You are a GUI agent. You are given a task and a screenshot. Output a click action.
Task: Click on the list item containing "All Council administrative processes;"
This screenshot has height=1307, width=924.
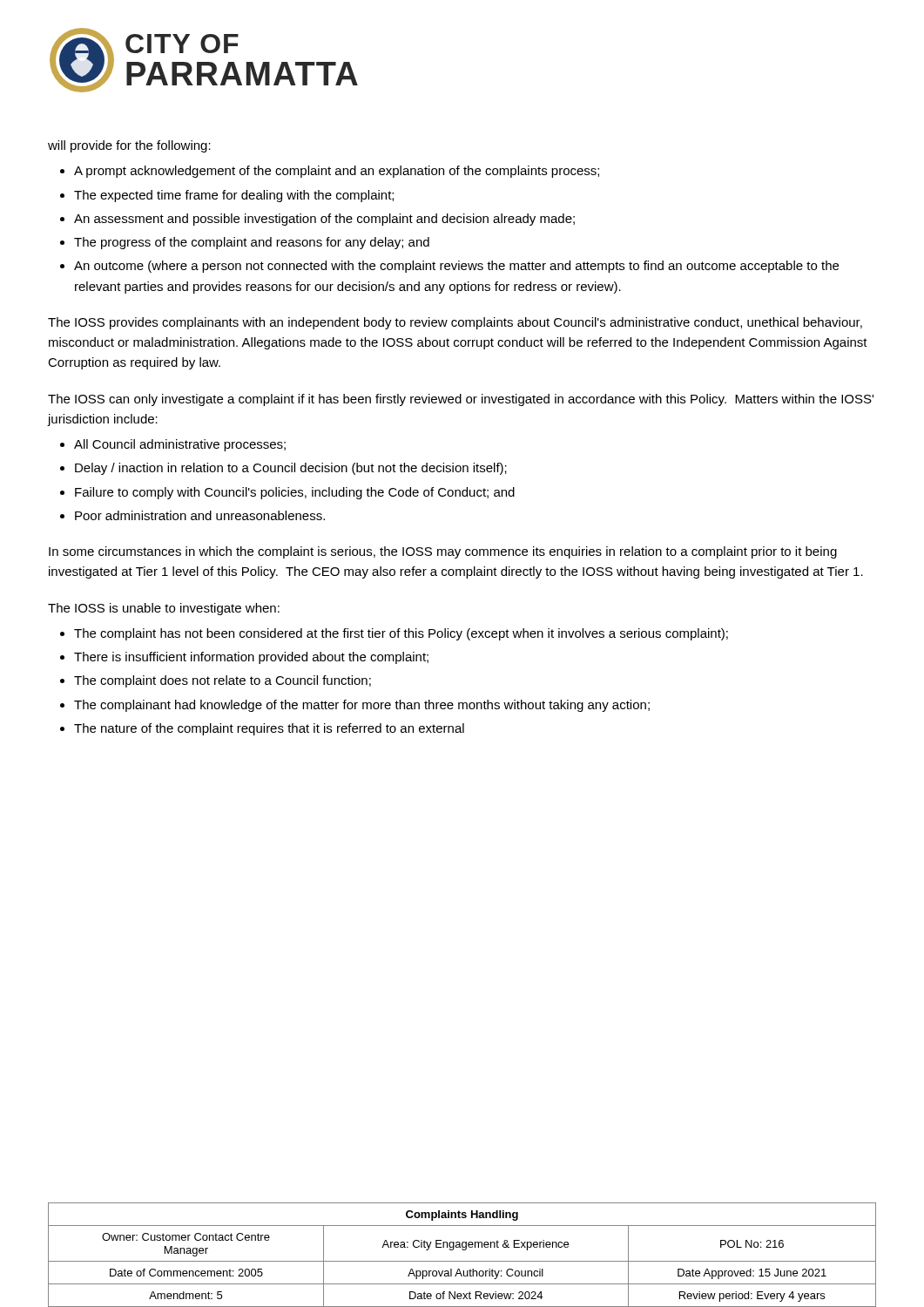pos(180,444)
